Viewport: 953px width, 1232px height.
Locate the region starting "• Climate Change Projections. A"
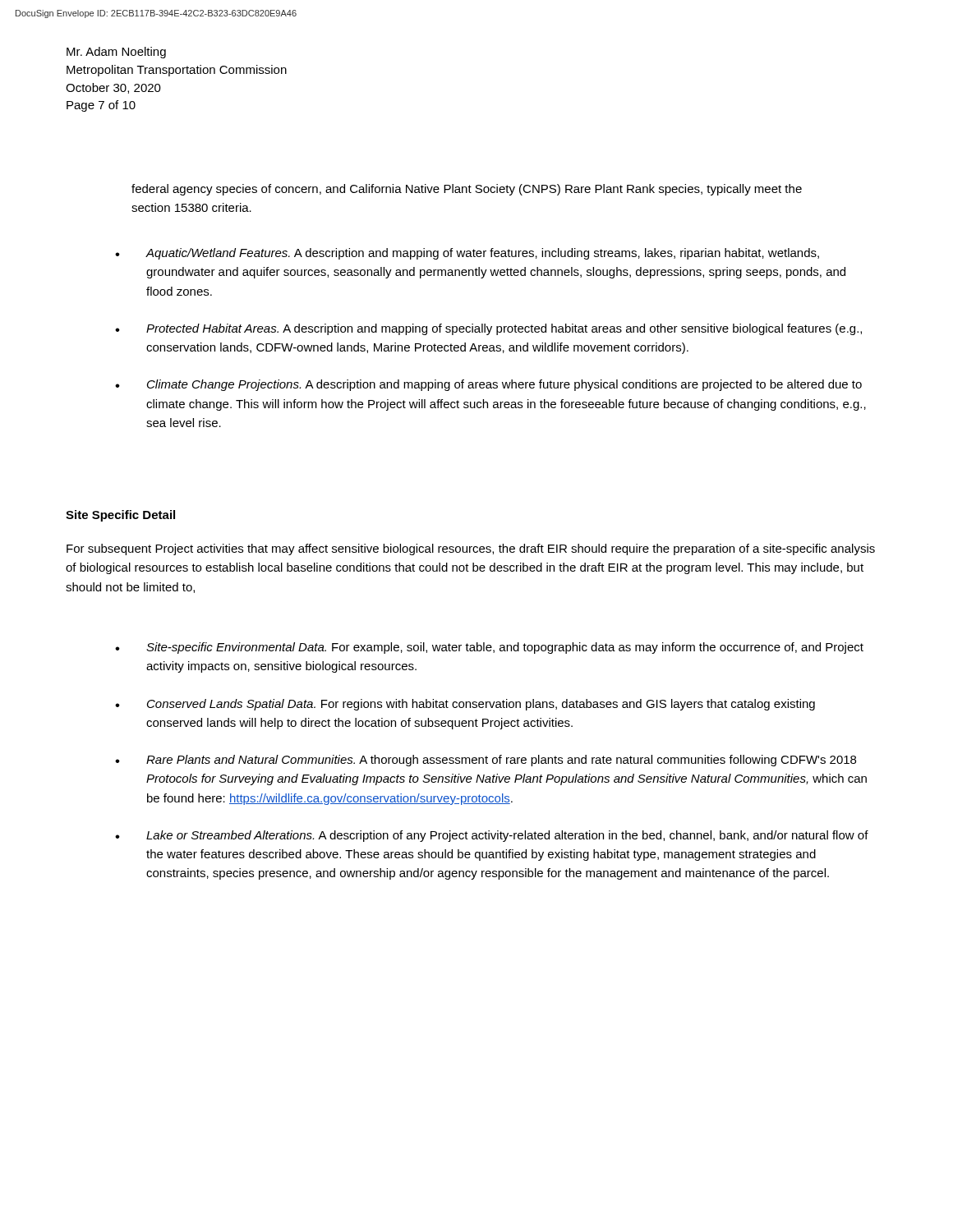493,403
